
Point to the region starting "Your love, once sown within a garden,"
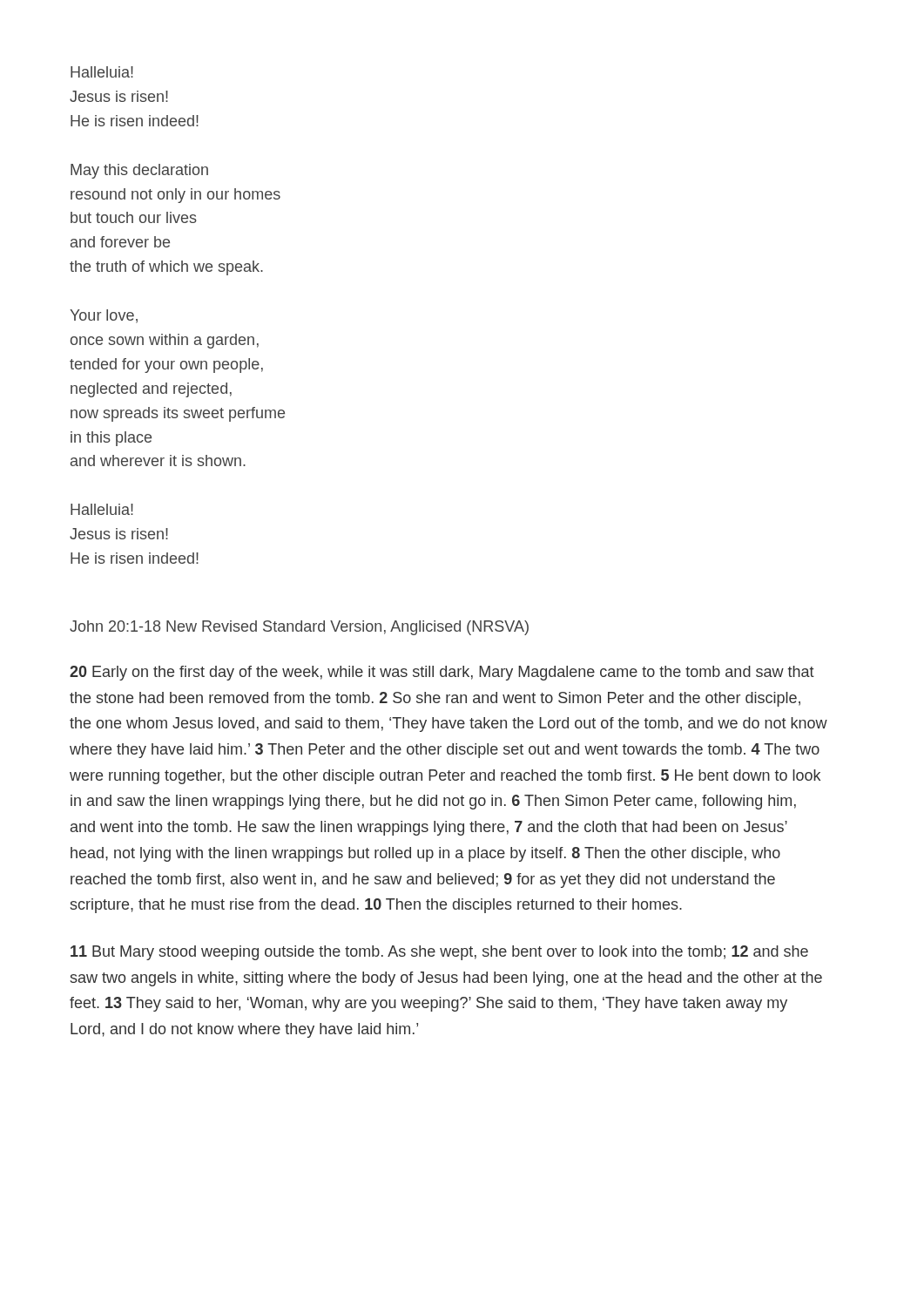104,316
